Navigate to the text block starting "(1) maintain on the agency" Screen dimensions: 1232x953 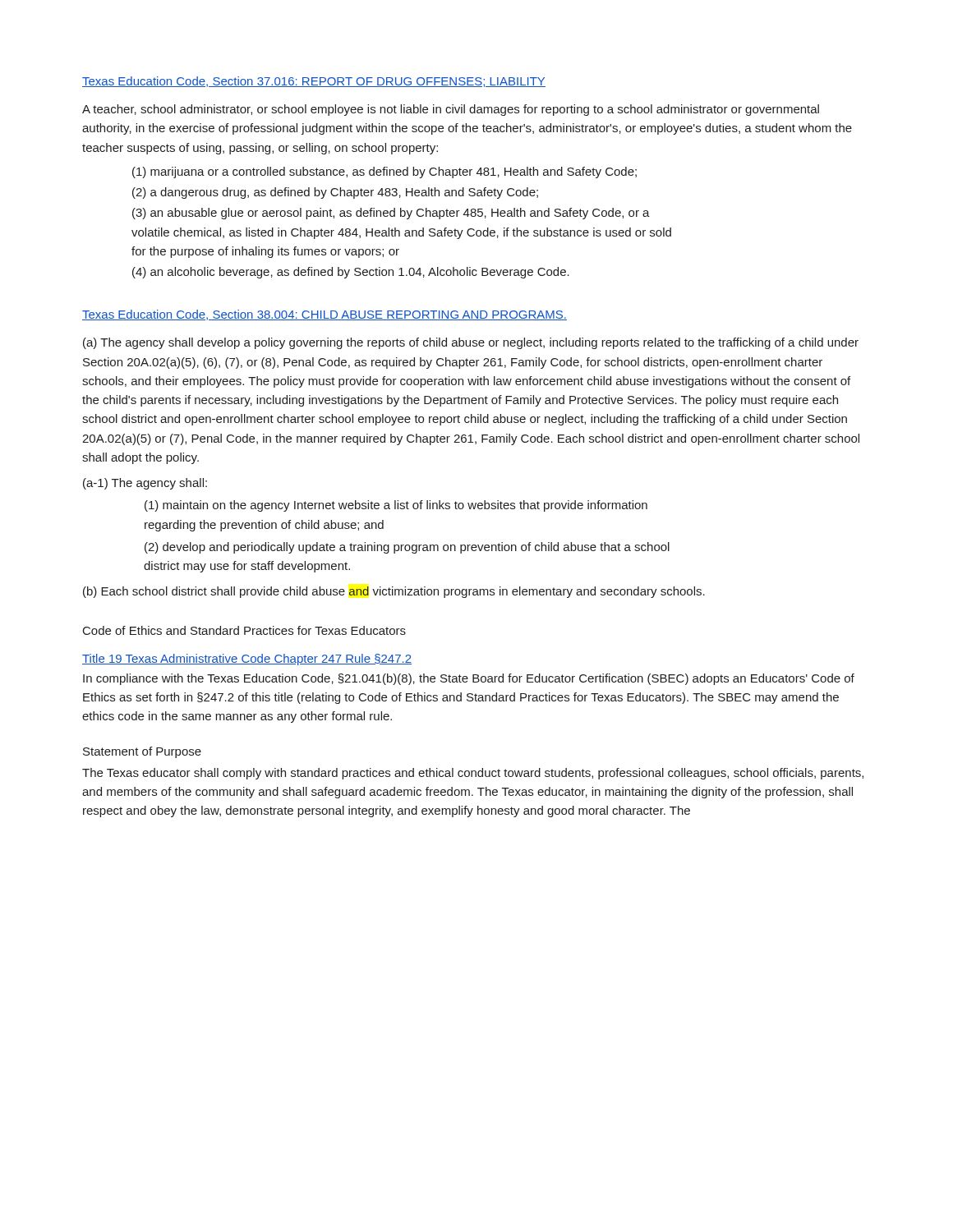pos(396,514)
